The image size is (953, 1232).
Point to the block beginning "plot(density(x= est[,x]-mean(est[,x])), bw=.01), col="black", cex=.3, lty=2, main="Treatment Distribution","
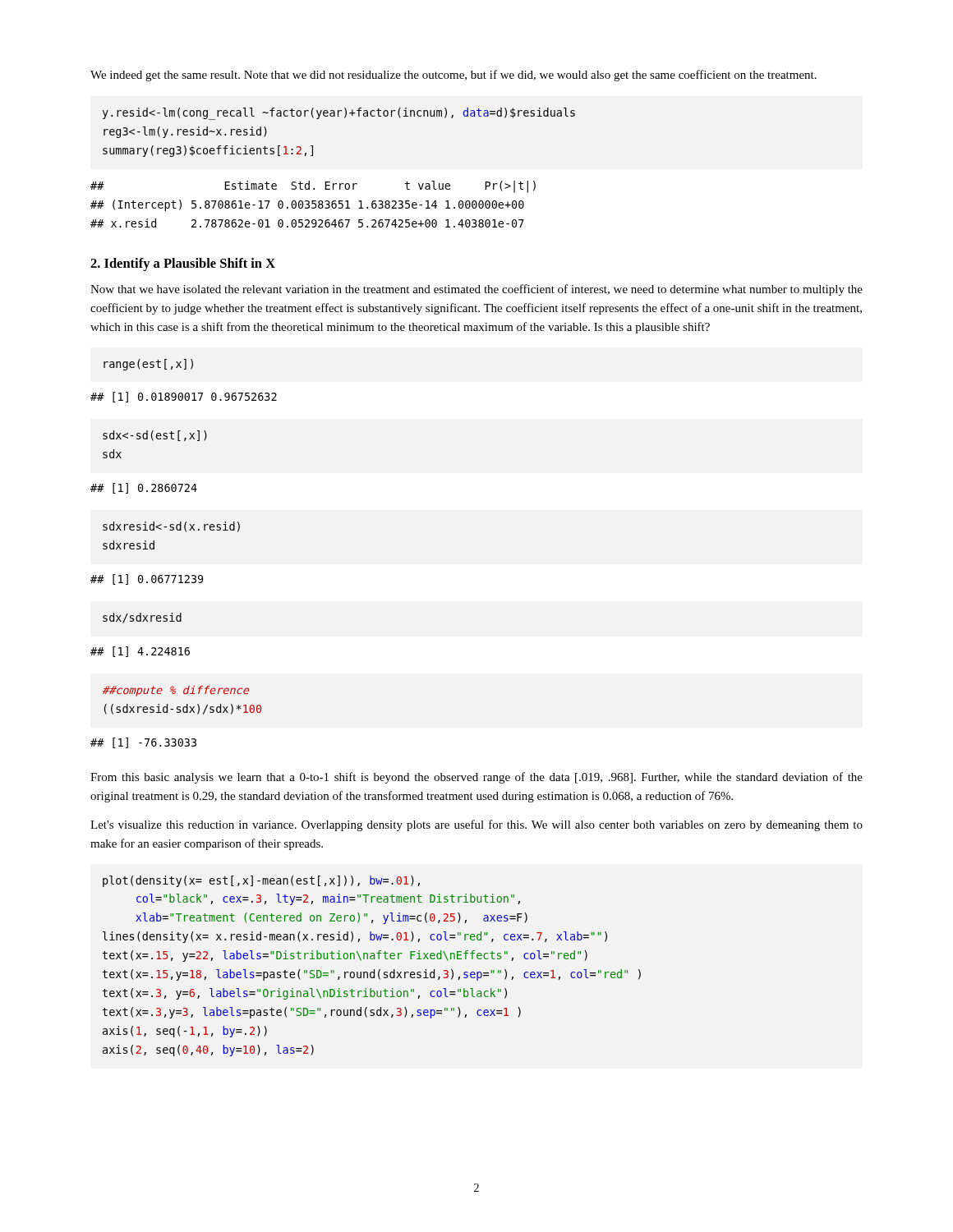click(372, 965)
